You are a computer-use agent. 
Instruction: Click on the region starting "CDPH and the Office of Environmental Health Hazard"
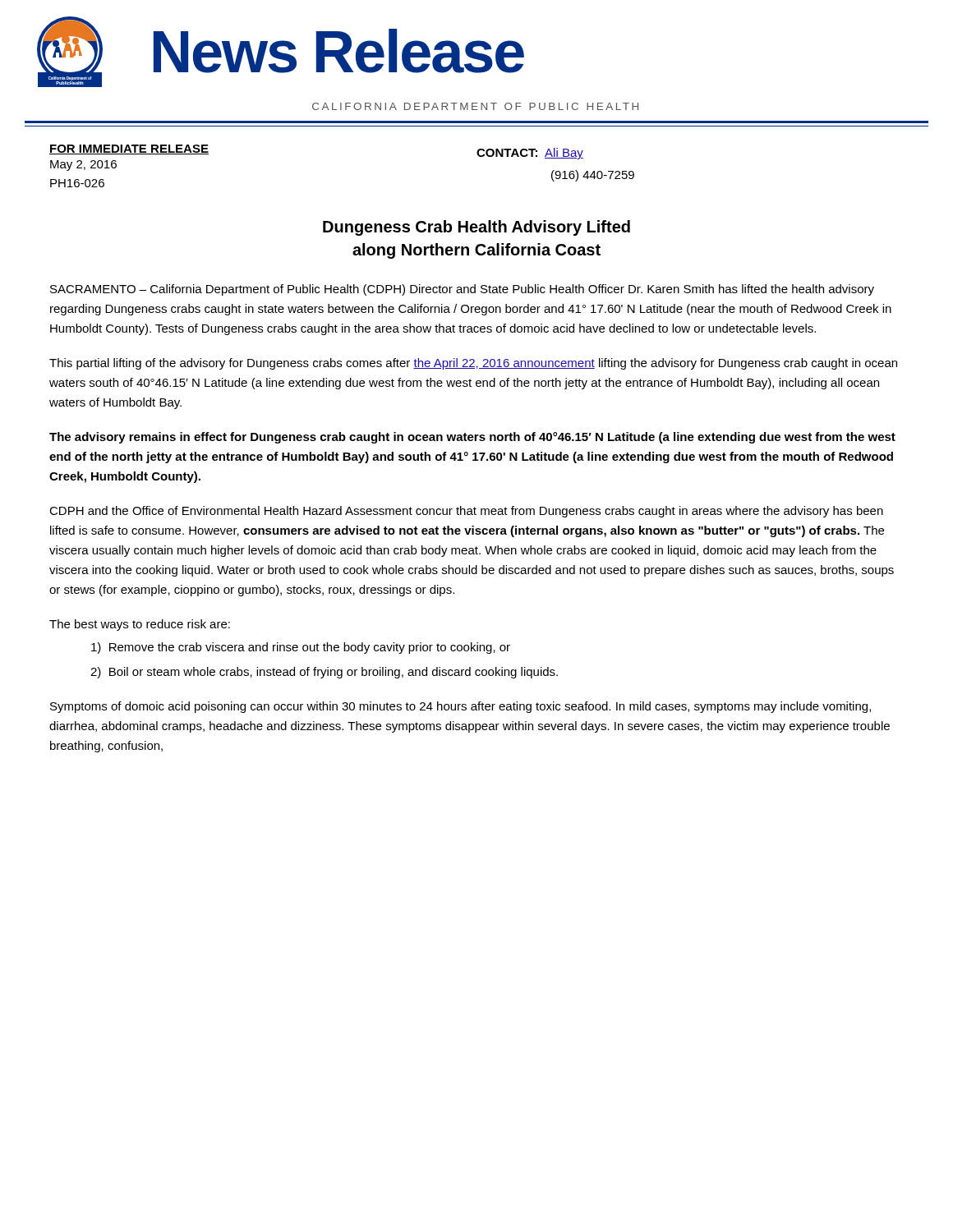(472, 550)
